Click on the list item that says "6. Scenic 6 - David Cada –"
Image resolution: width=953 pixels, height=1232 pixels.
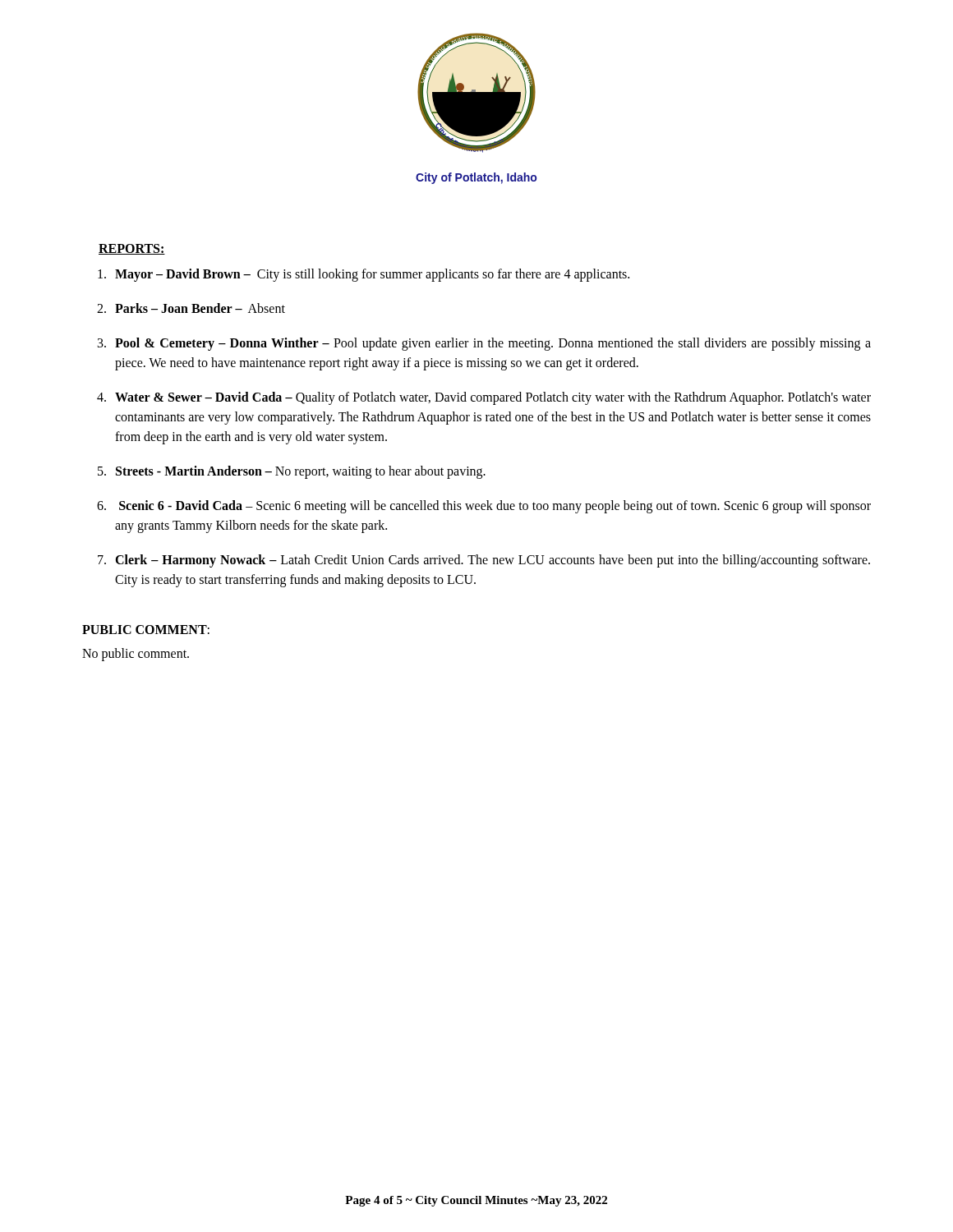[x=476, y=516]
